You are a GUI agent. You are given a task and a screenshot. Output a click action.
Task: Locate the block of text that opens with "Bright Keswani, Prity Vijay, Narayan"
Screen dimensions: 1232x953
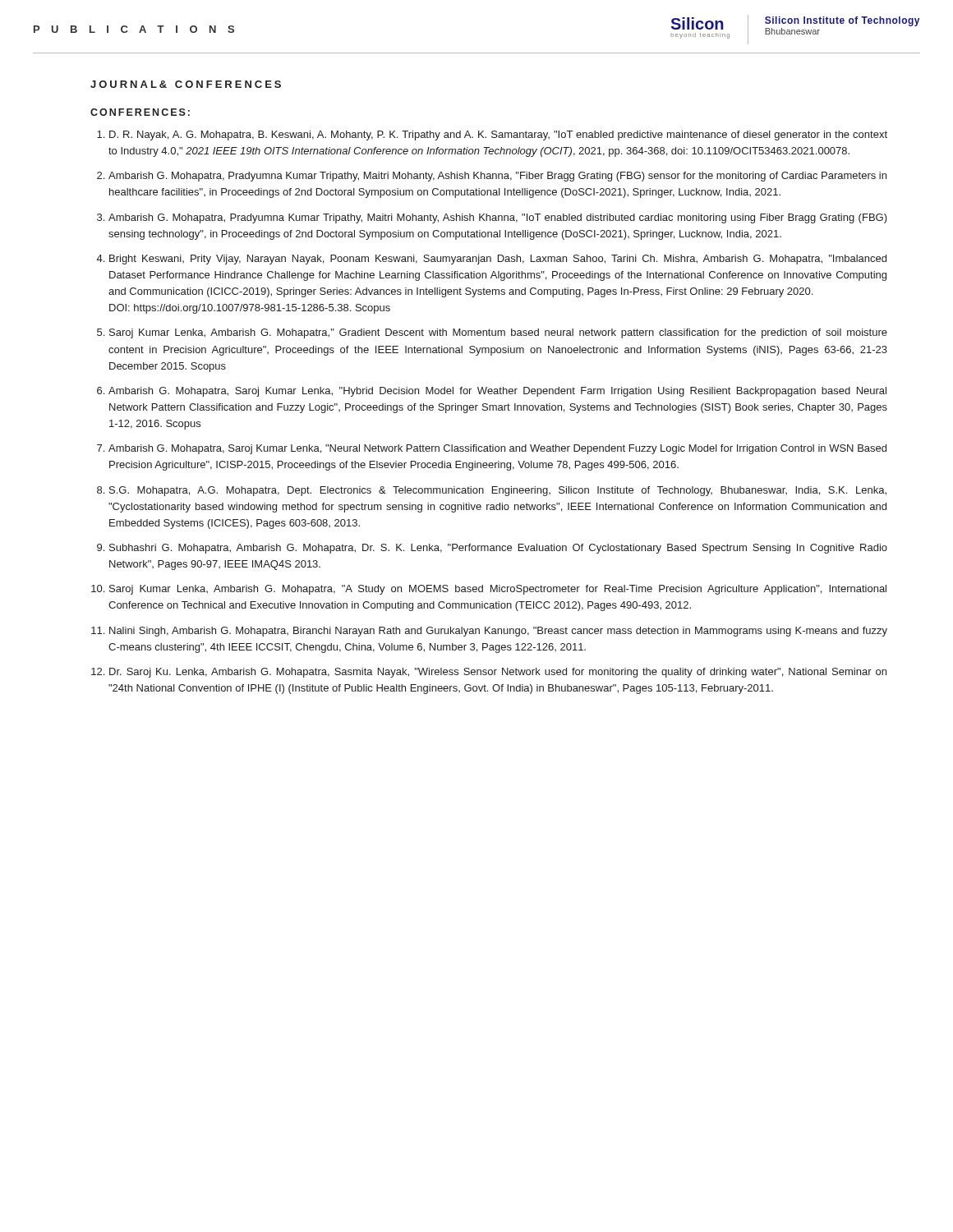[498, 283]
